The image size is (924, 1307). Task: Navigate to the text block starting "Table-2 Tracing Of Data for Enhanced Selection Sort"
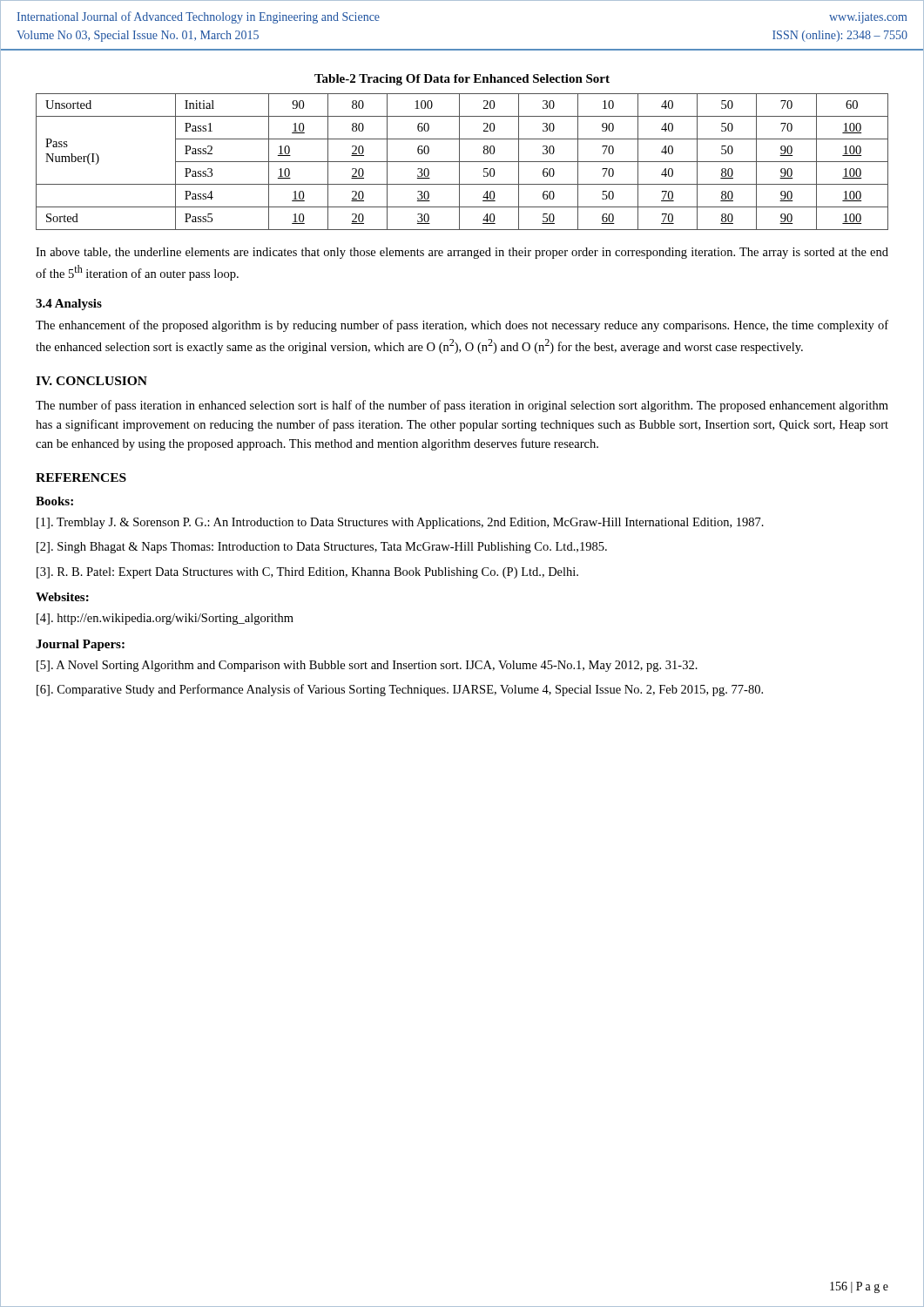(462, 78)
